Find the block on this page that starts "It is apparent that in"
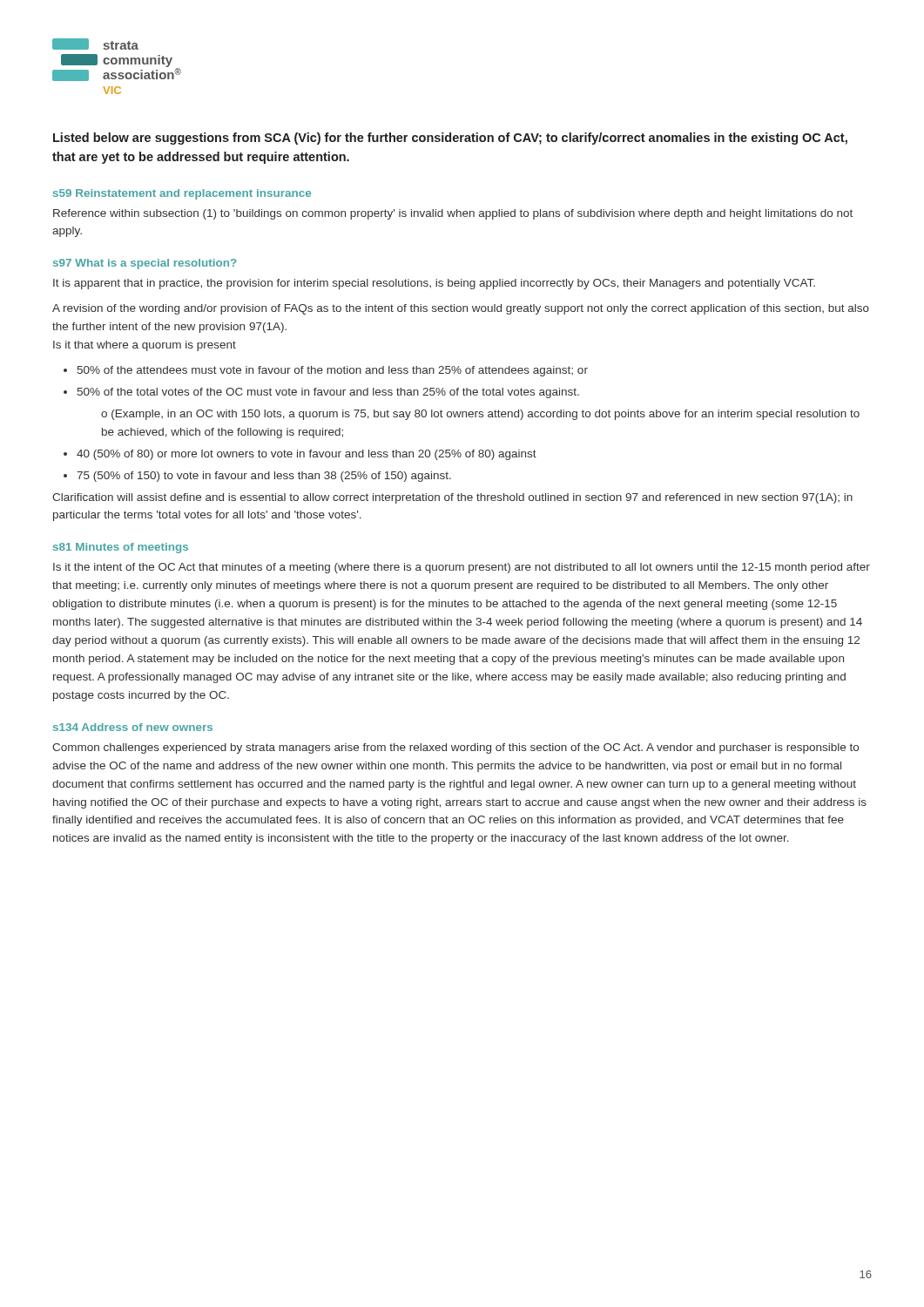 coord(434,283)
